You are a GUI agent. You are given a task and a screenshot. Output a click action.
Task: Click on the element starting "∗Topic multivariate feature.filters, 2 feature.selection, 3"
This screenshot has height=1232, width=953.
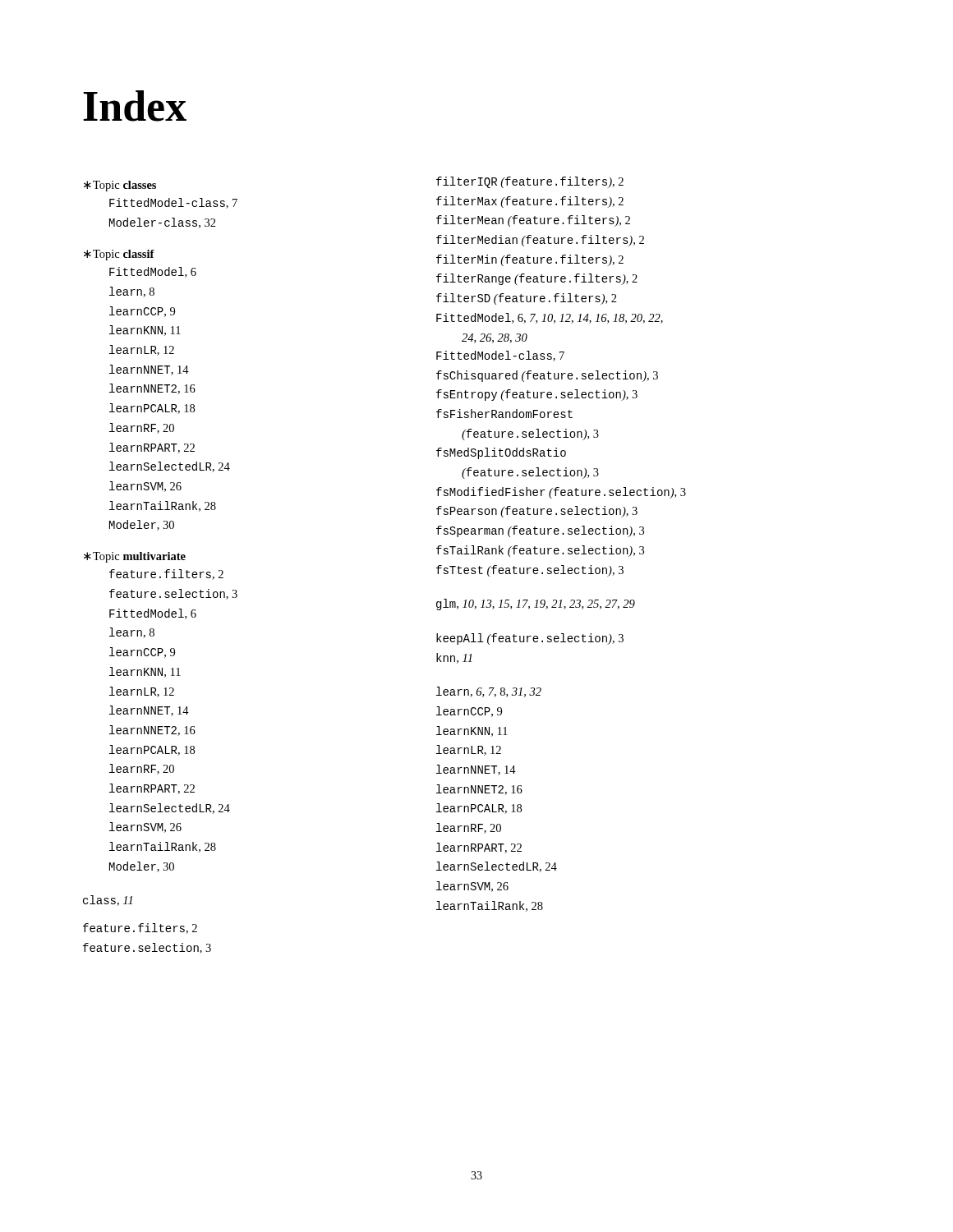(135, 557)
